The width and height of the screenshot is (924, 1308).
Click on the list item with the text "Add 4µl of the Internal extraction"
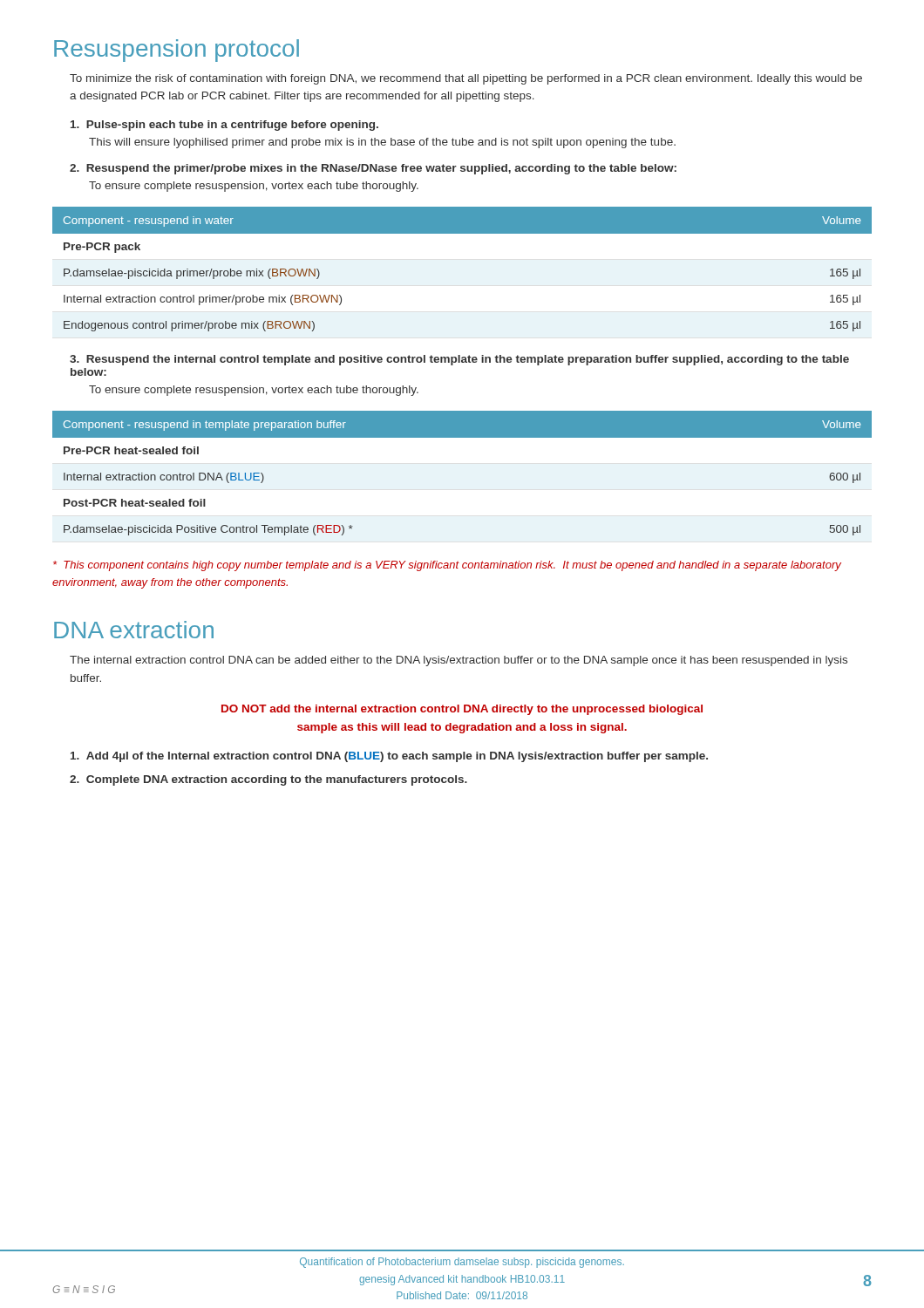(x=471, y=756)
